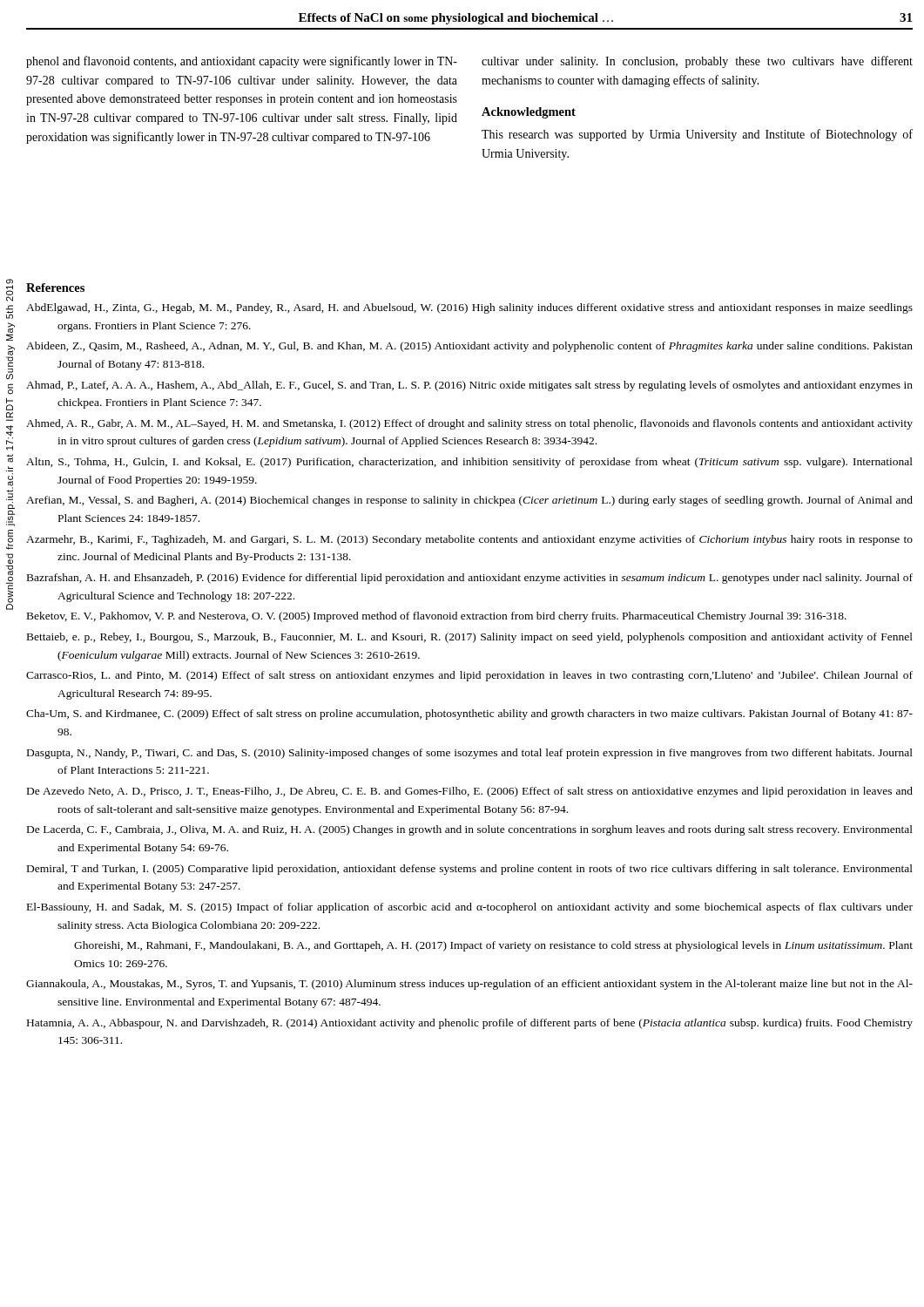924x1307 pixels.
Task: Click on the list item that says "Carrasco-Rios, L. and Pinto, M. (2014) Effect of"
Action: (x=469, y=684)
